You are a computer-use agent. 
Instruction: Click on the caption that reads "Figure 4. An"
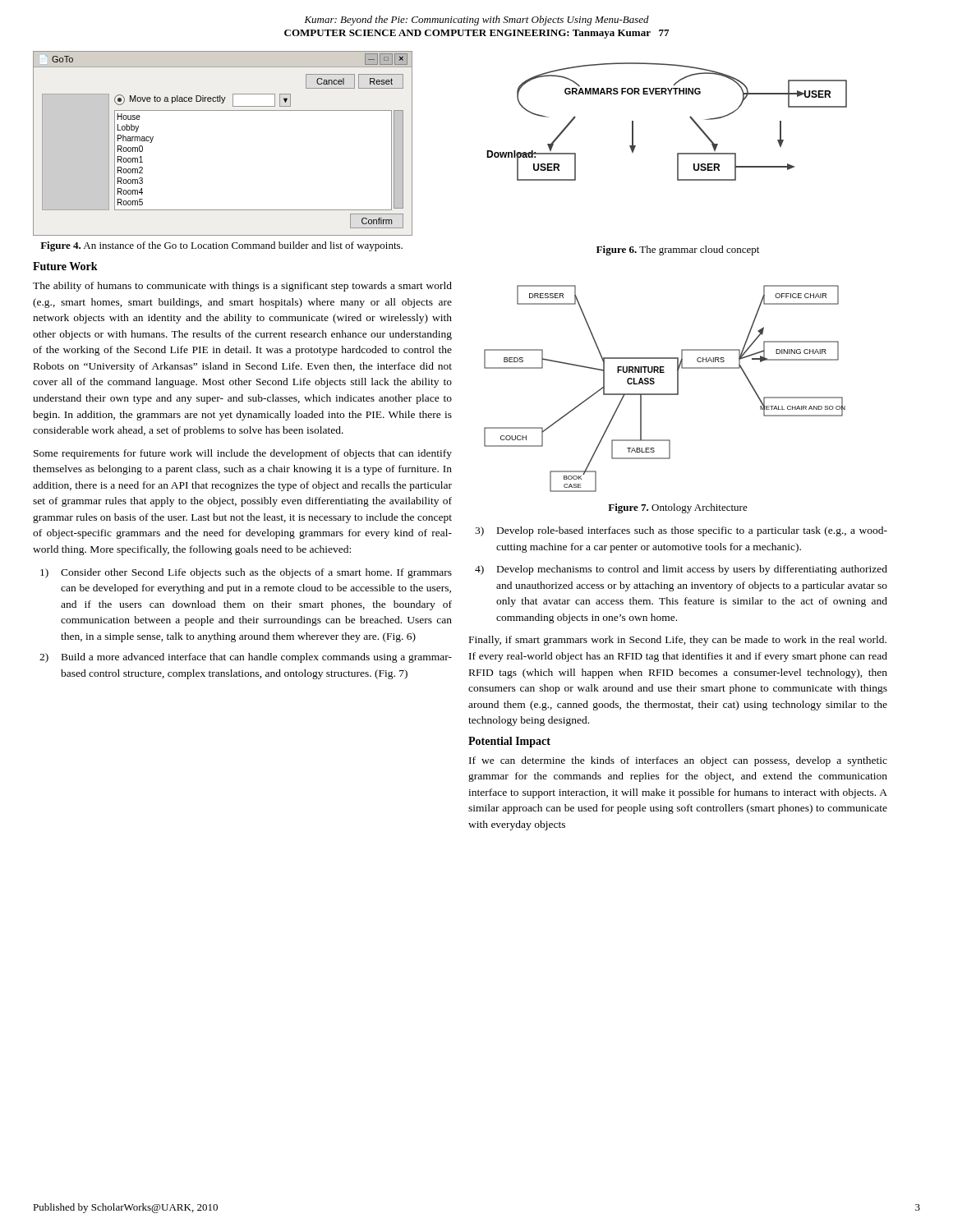[x=222, y=245]
